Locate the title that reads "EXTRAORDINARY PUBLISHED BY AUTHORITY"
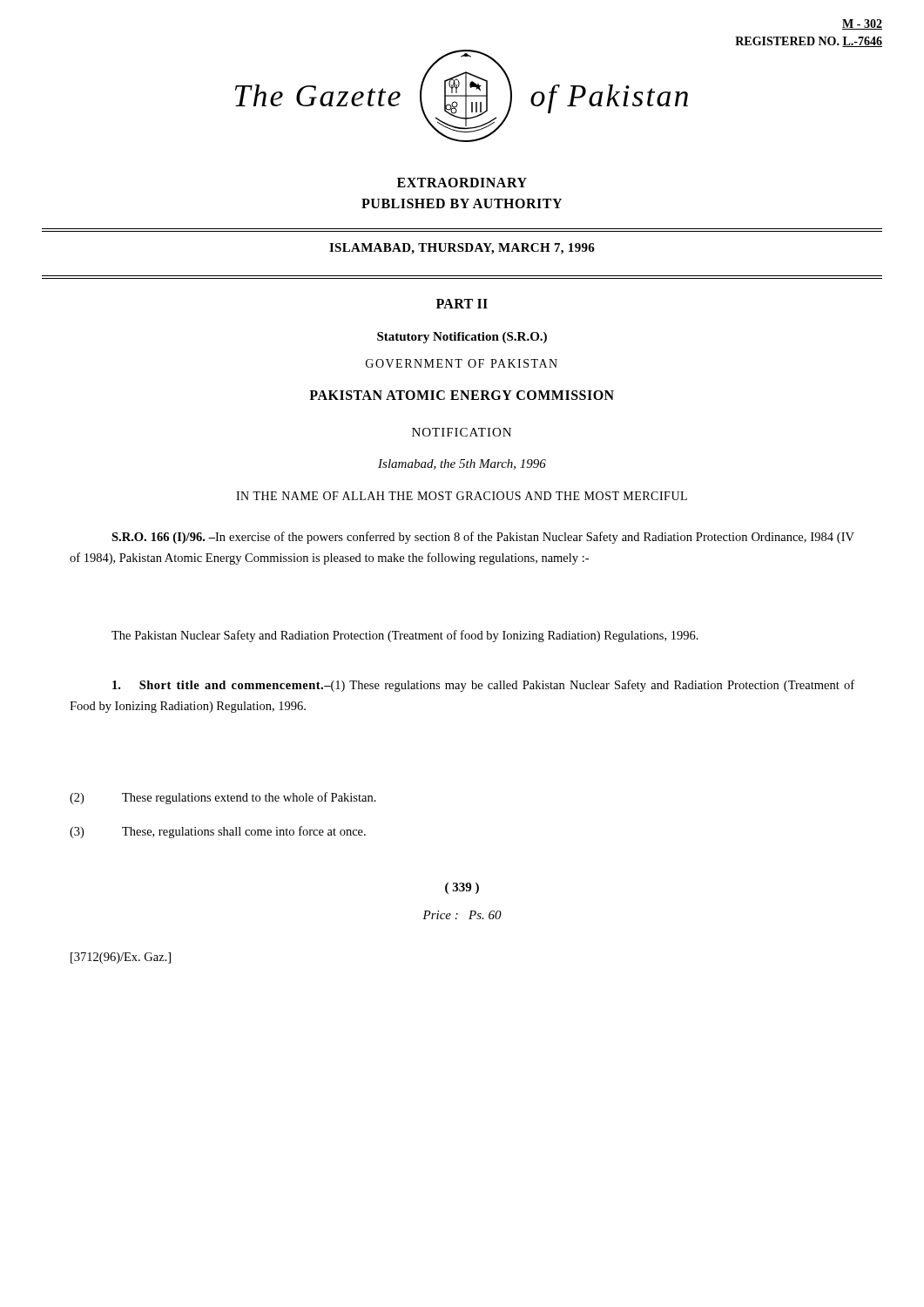Image resolution: width=924 pixels, height=1307 pixels. pyautogui.click(x=462, y=193)
